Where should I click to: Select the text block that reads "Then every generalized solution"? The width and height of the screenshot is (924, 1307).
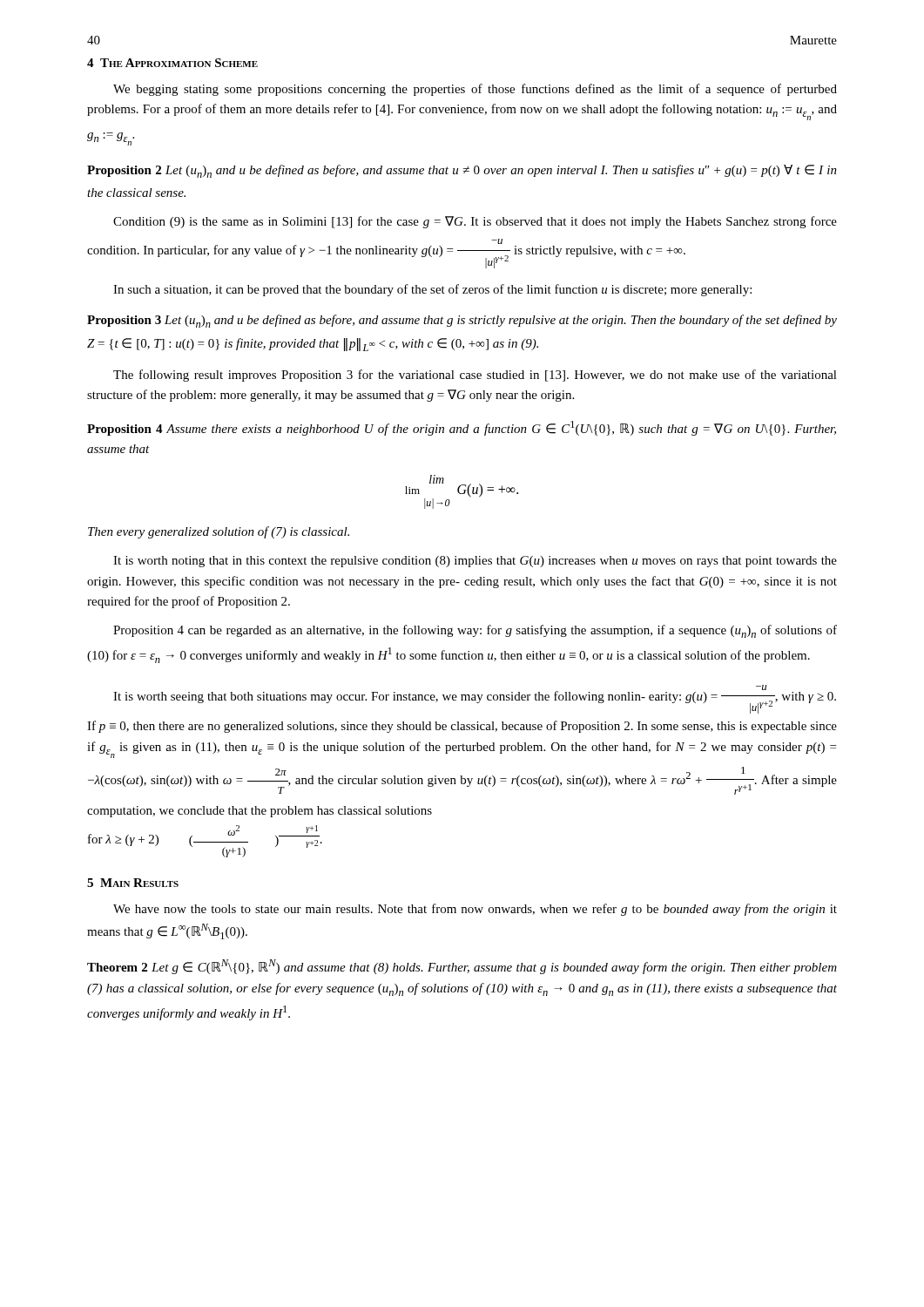pos(219,532)
